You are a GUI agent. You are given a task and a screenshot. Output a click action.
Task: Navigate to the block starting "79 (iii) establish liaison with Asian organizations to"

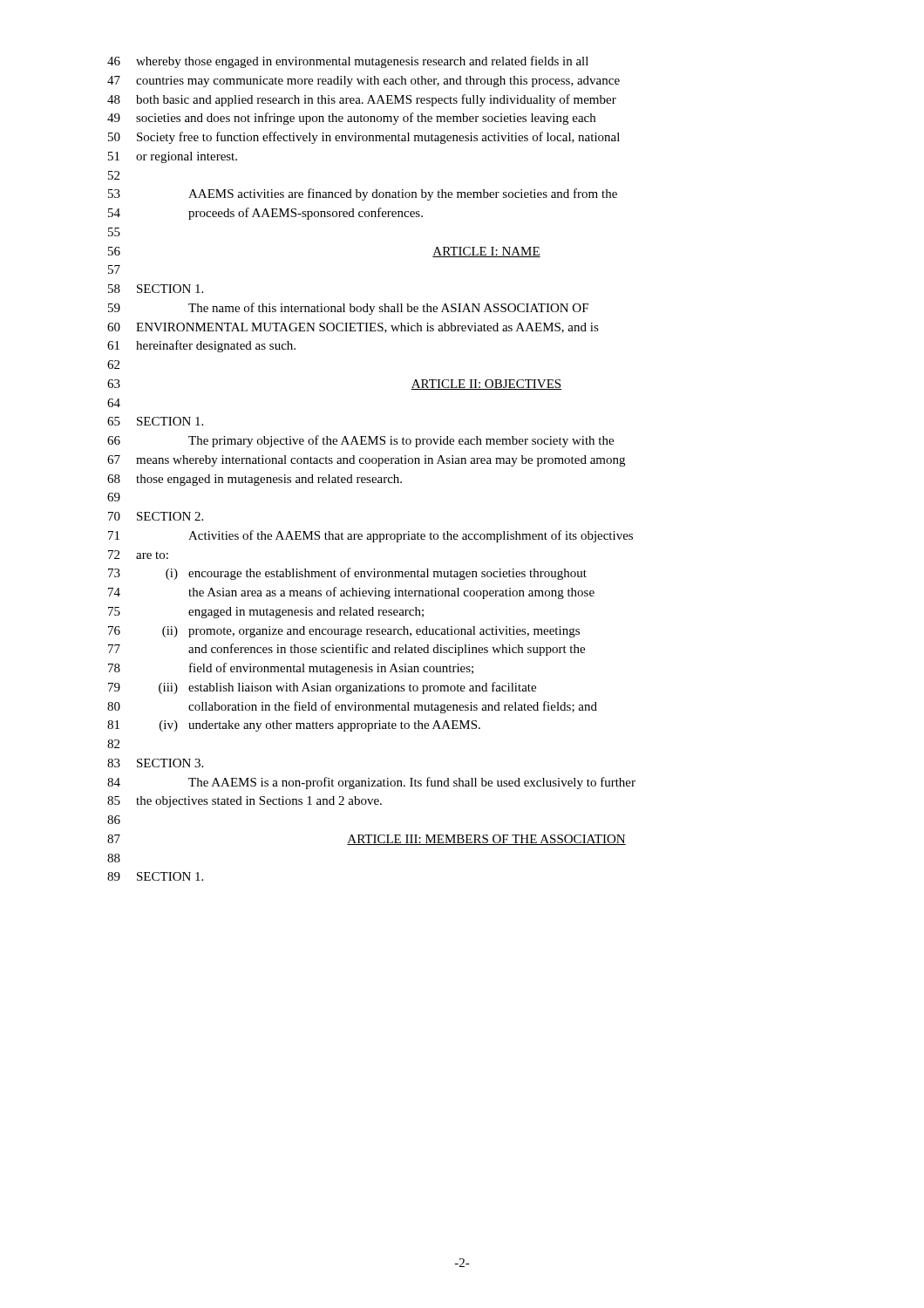pyautogui.click(x=462, y=697)
